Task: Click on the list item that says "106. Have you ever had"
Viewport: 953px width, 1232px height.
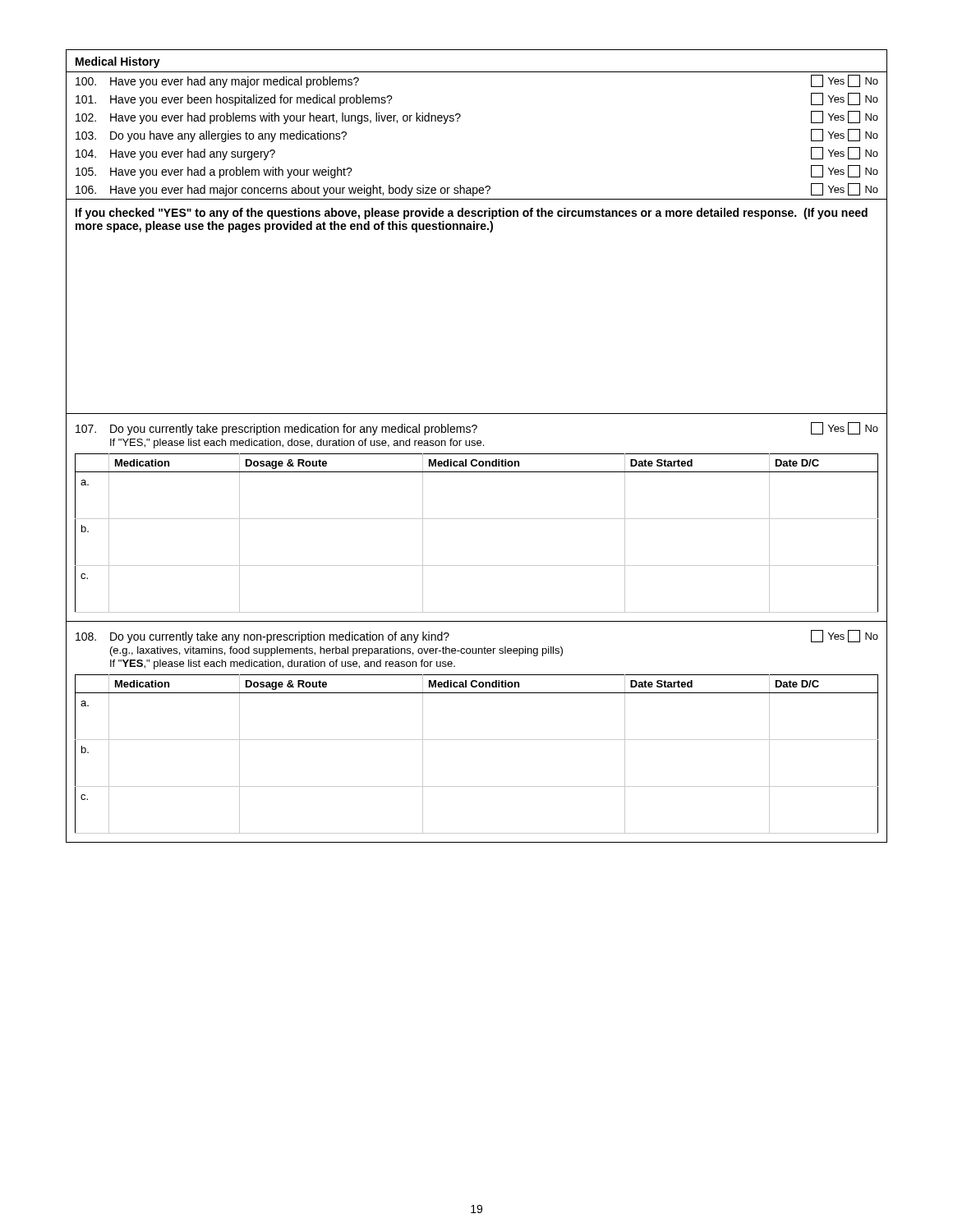Action: (476, 190)
